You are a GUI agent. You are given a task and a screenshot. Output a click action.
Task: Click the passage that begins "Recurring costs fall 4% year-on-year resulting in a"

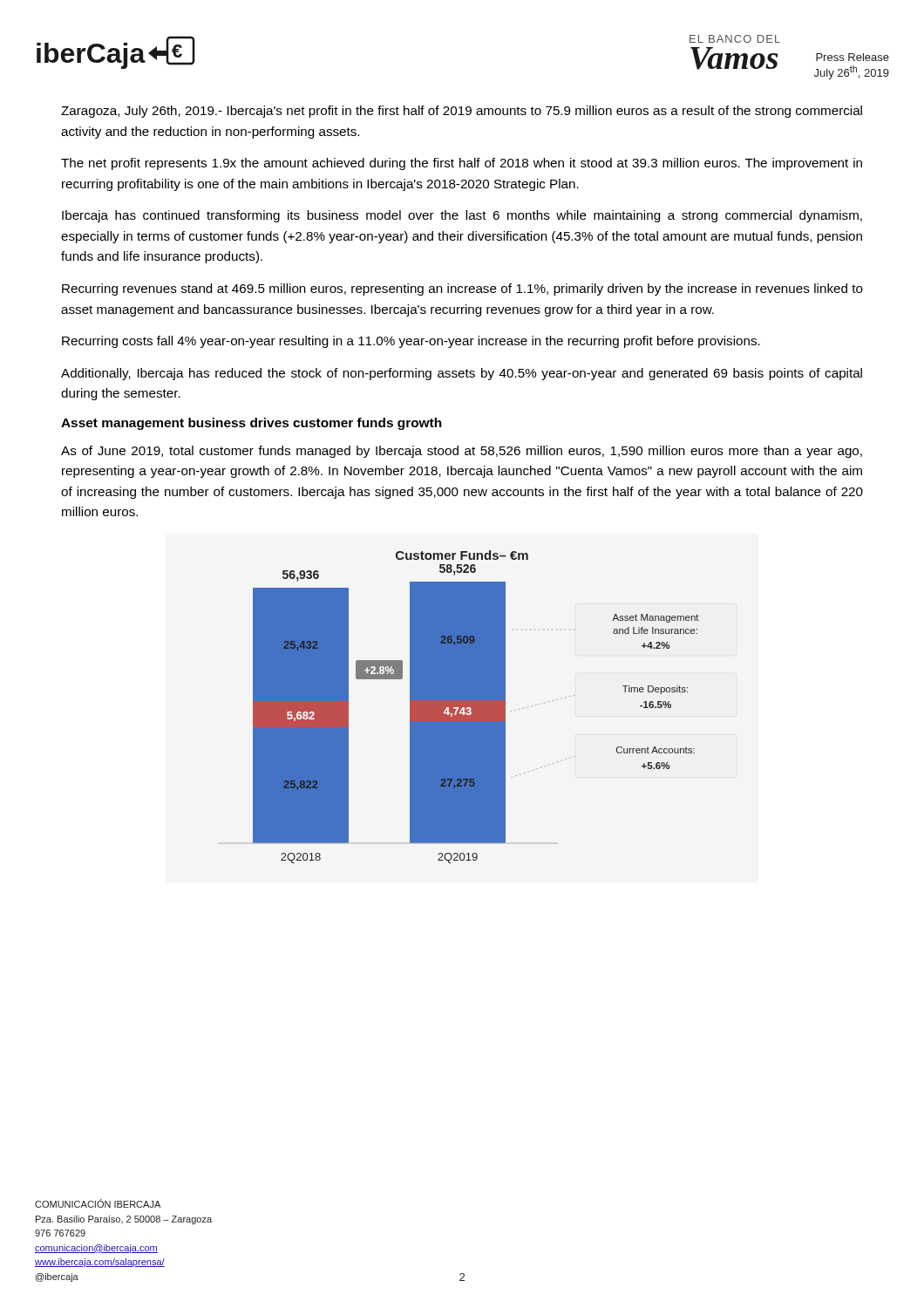click(x=411, y=341)
